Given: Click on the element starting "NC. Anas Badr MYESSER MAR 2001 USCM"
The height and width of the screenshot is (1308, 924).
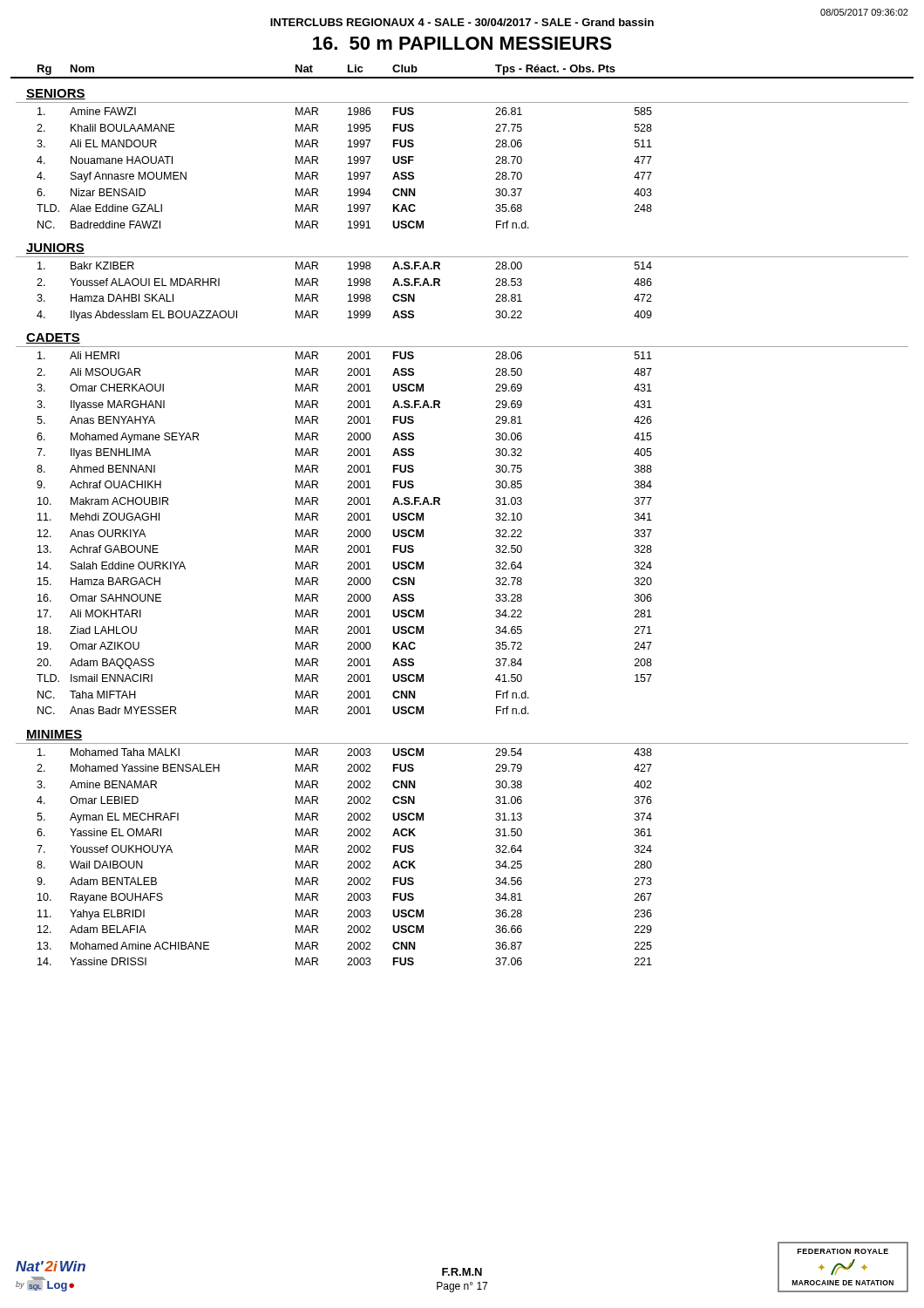Looking at the screenshot, I should pyautogui.click(x=344, y=711).
